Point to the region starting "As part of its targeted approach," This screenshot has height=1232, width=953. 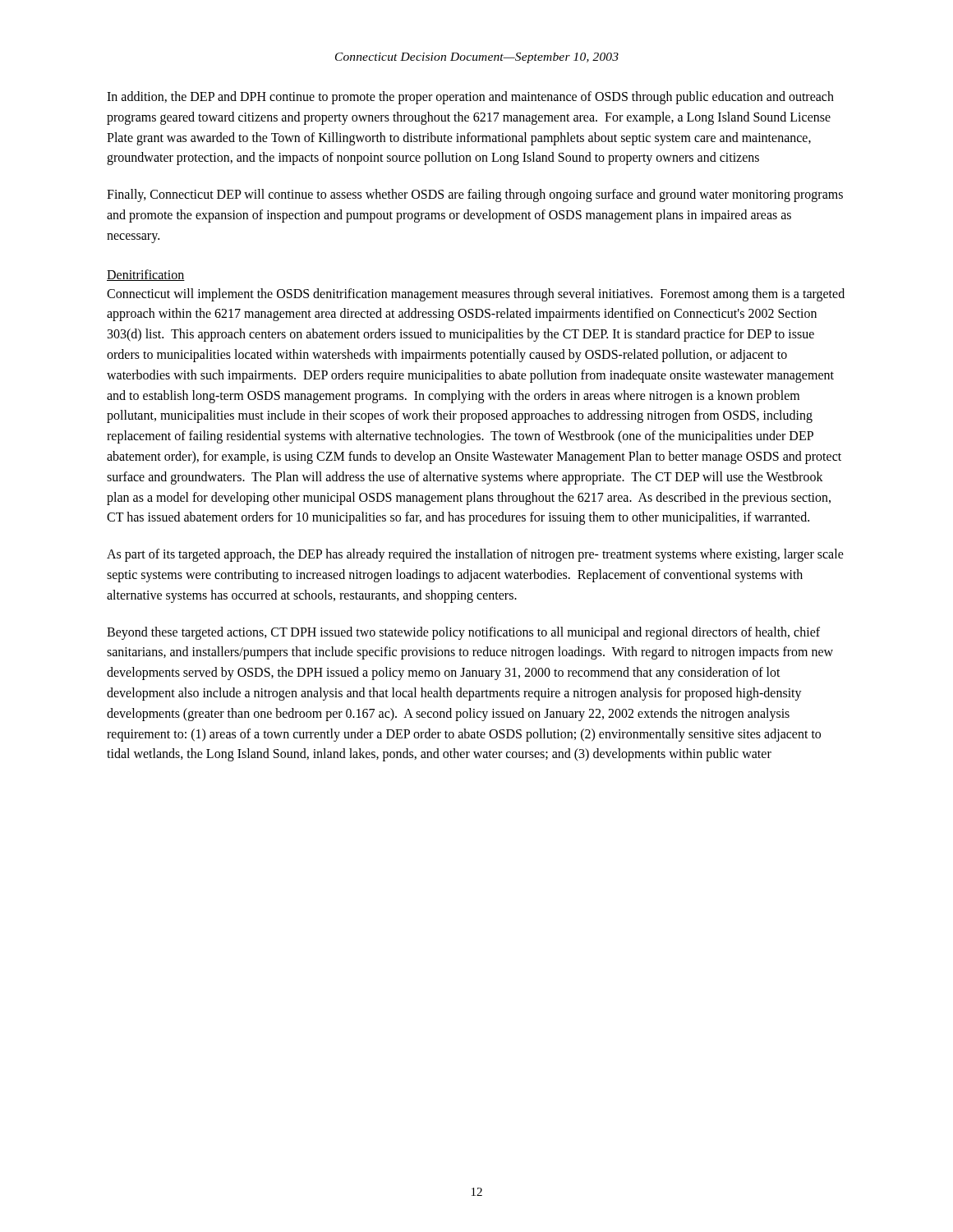tap(475, 574)
